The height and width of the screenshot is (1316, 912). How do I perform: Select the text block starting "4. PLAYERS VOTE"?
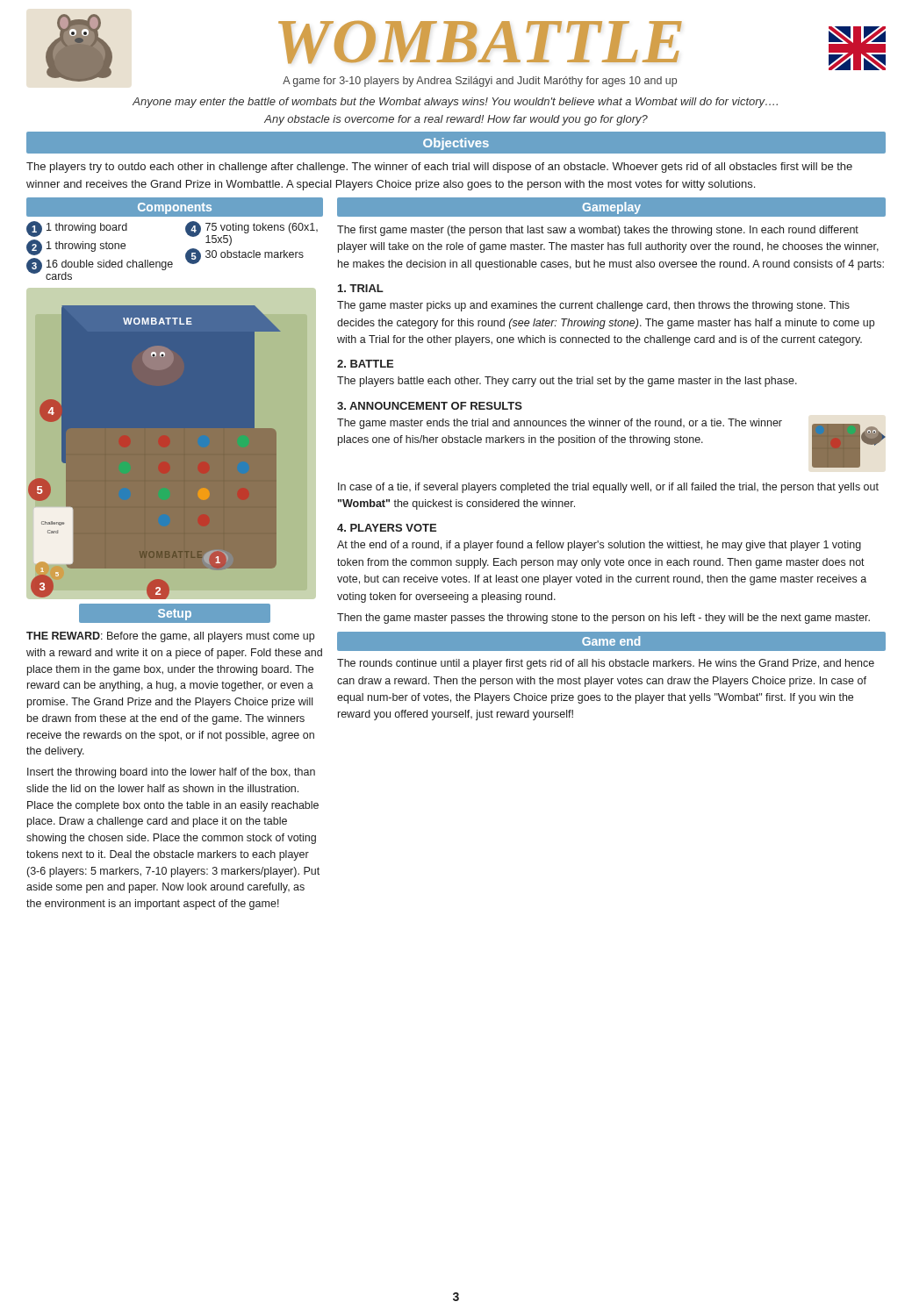coord(387,528)
